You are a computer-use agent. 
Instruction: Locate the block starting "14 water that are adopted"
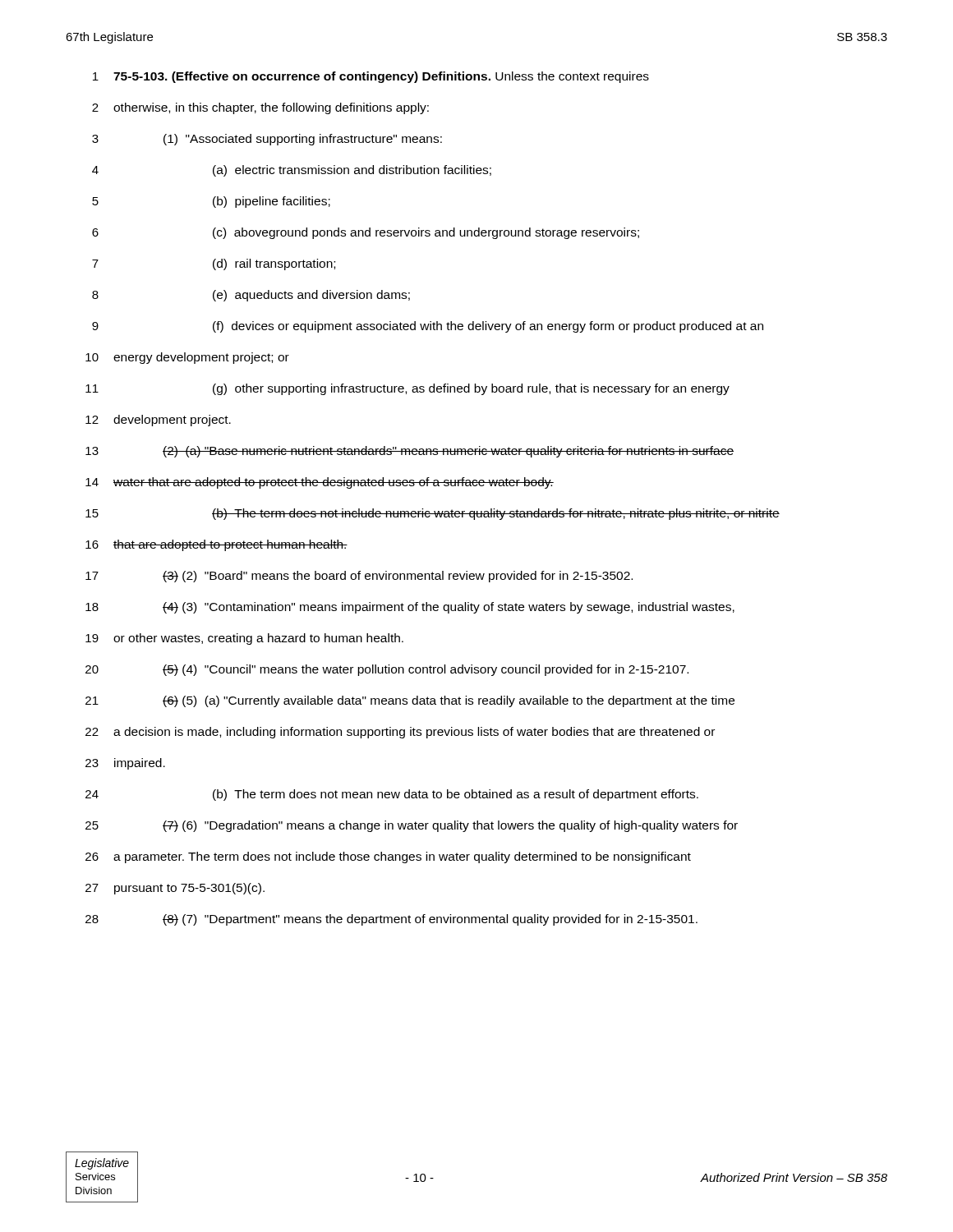476,482
